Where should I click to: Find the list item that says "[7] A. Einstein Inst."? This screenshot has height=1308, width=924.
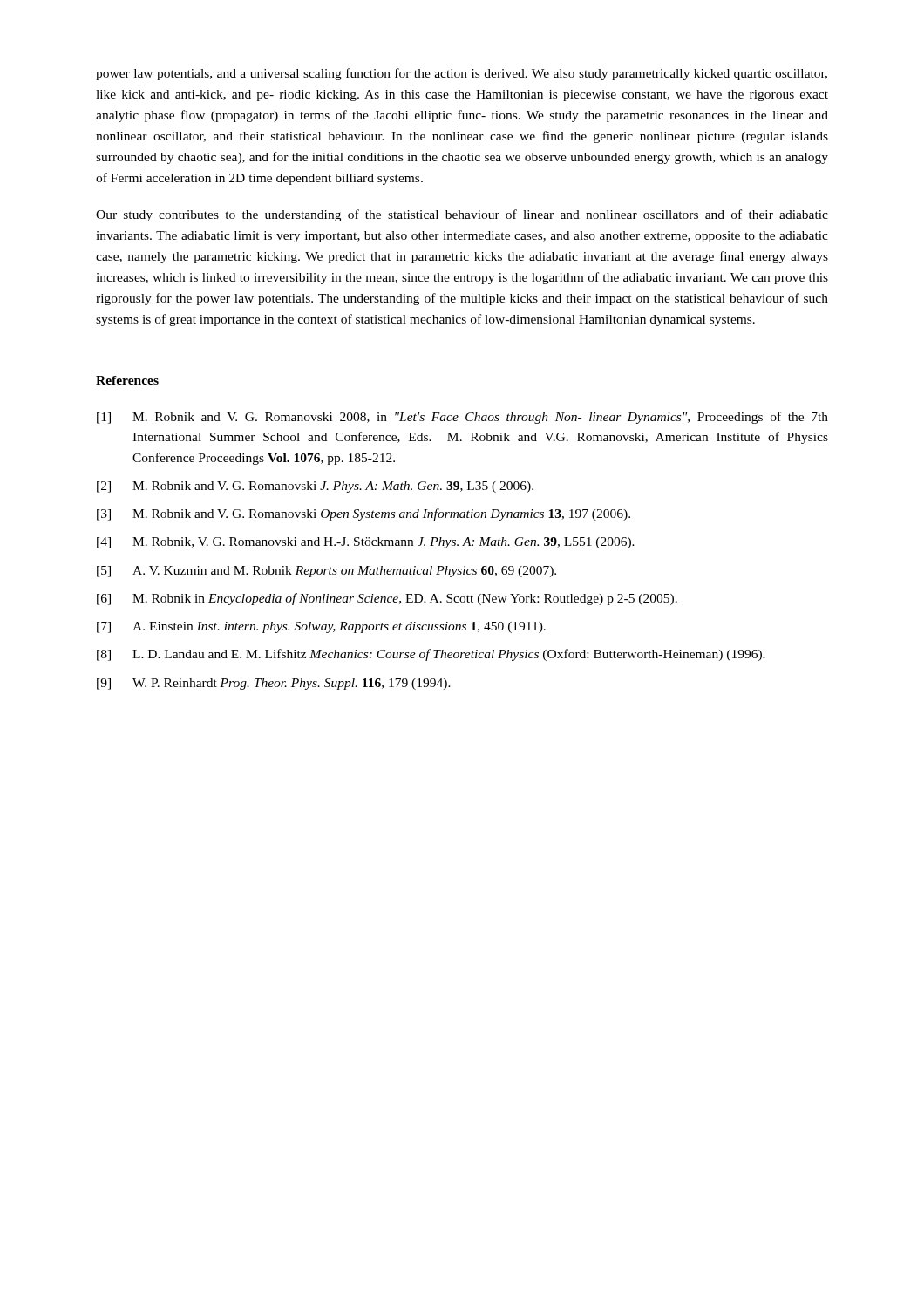(462, 626)
